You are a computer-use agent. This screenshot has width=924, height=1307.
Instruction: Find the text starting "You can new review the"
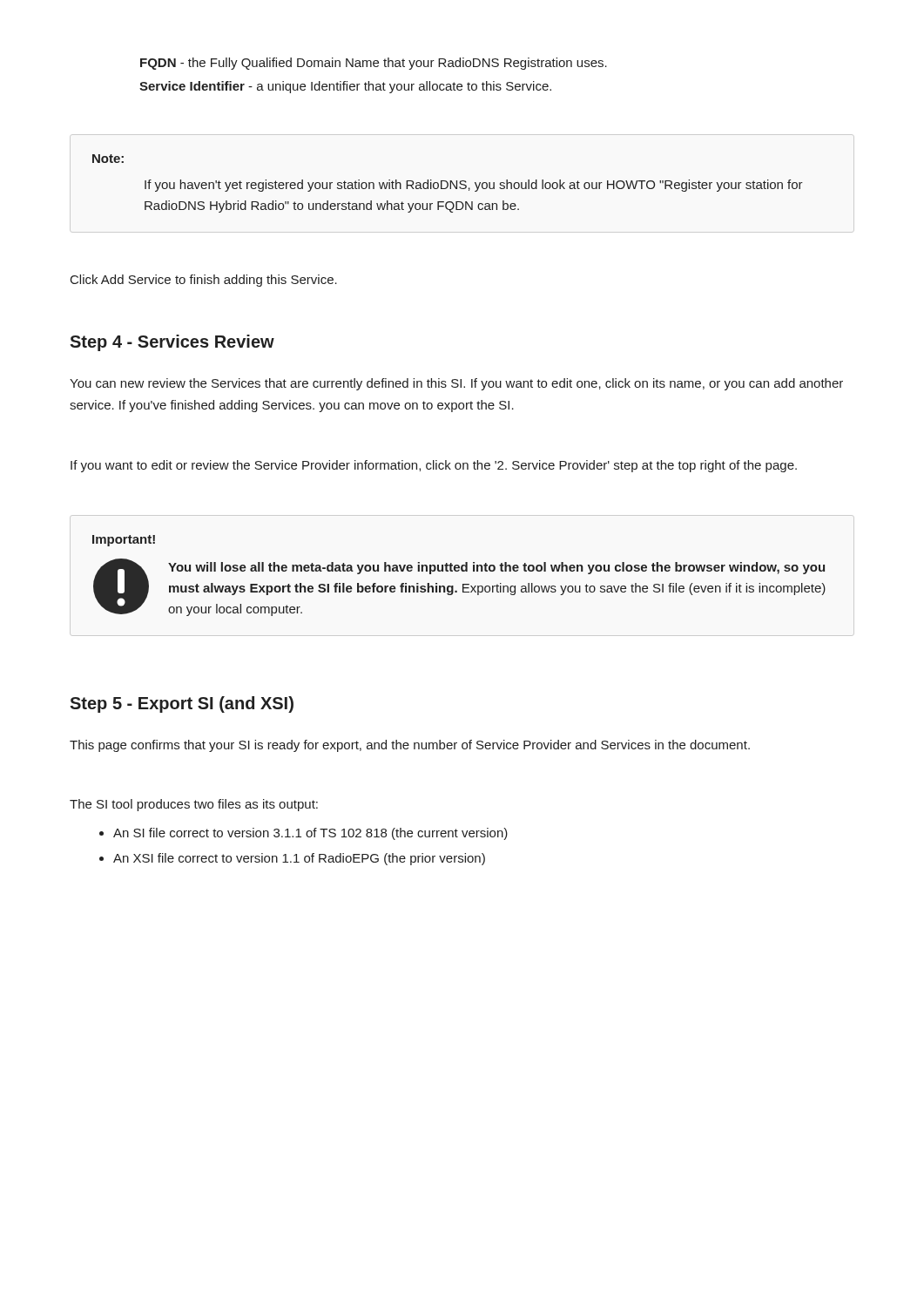(456, 394)
